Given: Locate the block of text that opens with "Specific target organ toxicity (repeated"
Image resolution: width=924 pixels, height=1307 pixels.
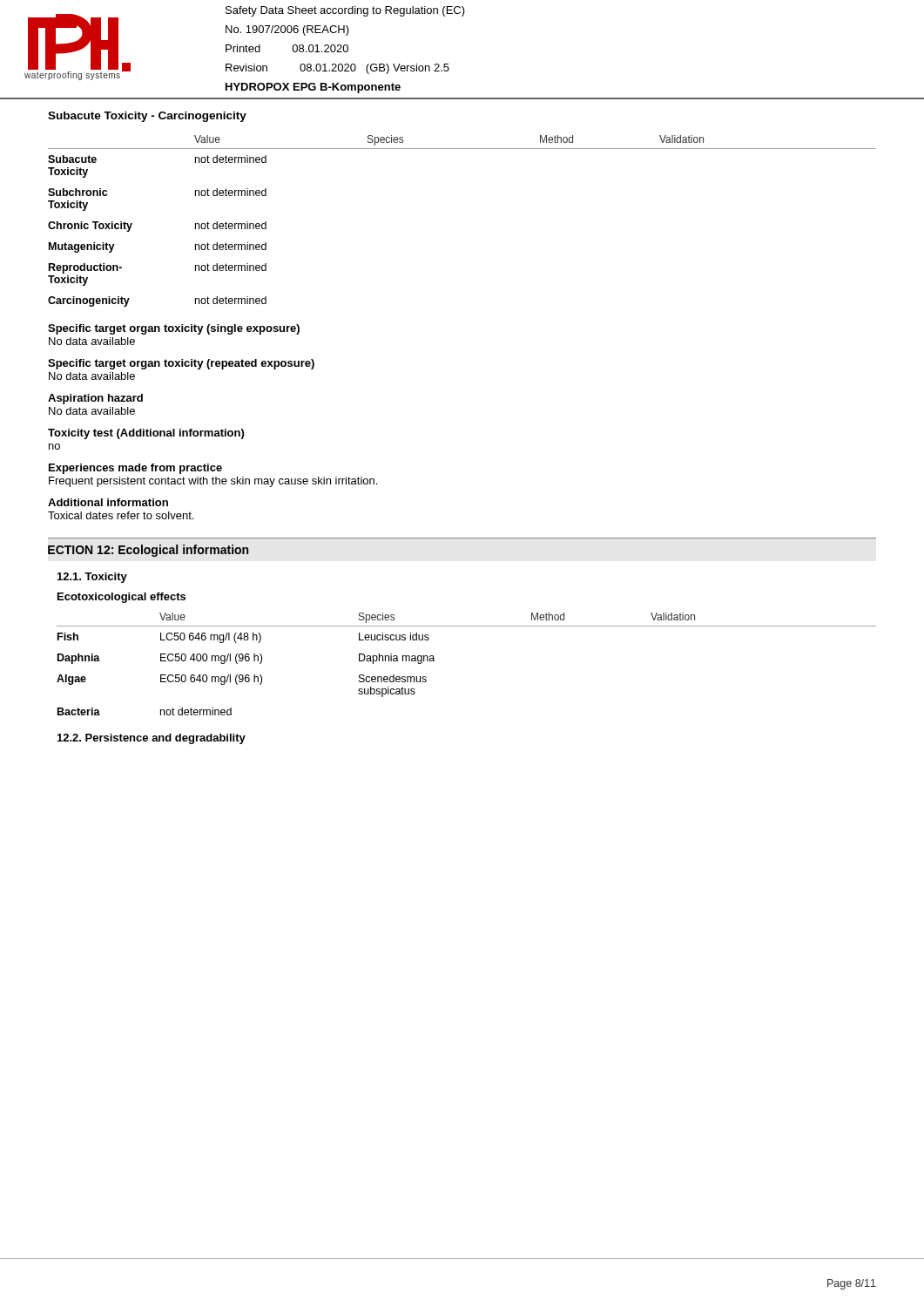Looking at the screenshot, I should 181,369.
